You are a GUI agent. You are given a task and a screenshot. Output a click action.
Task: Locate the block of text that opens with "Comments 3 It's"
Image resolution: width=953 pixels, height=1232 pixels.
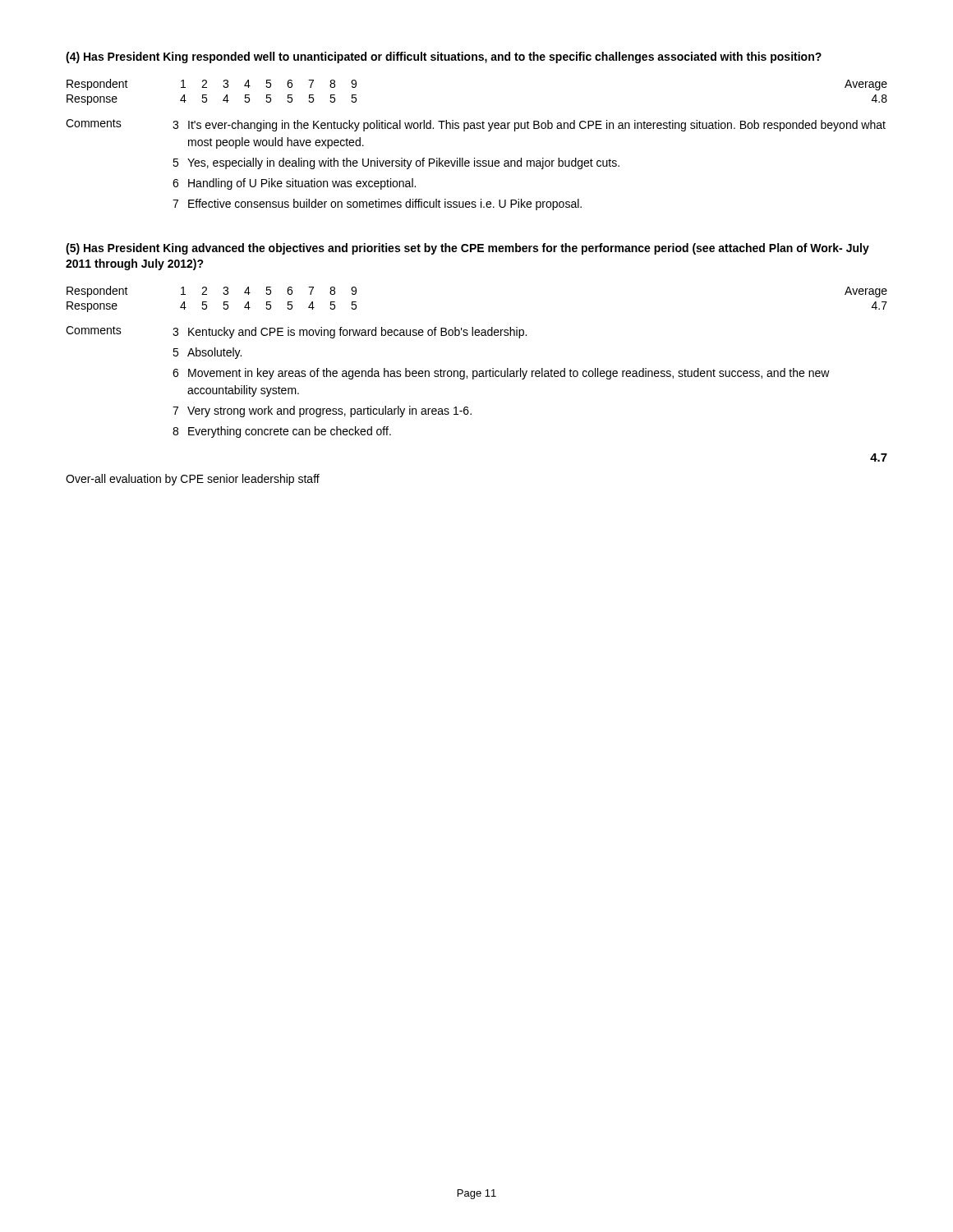pos(476,166)
